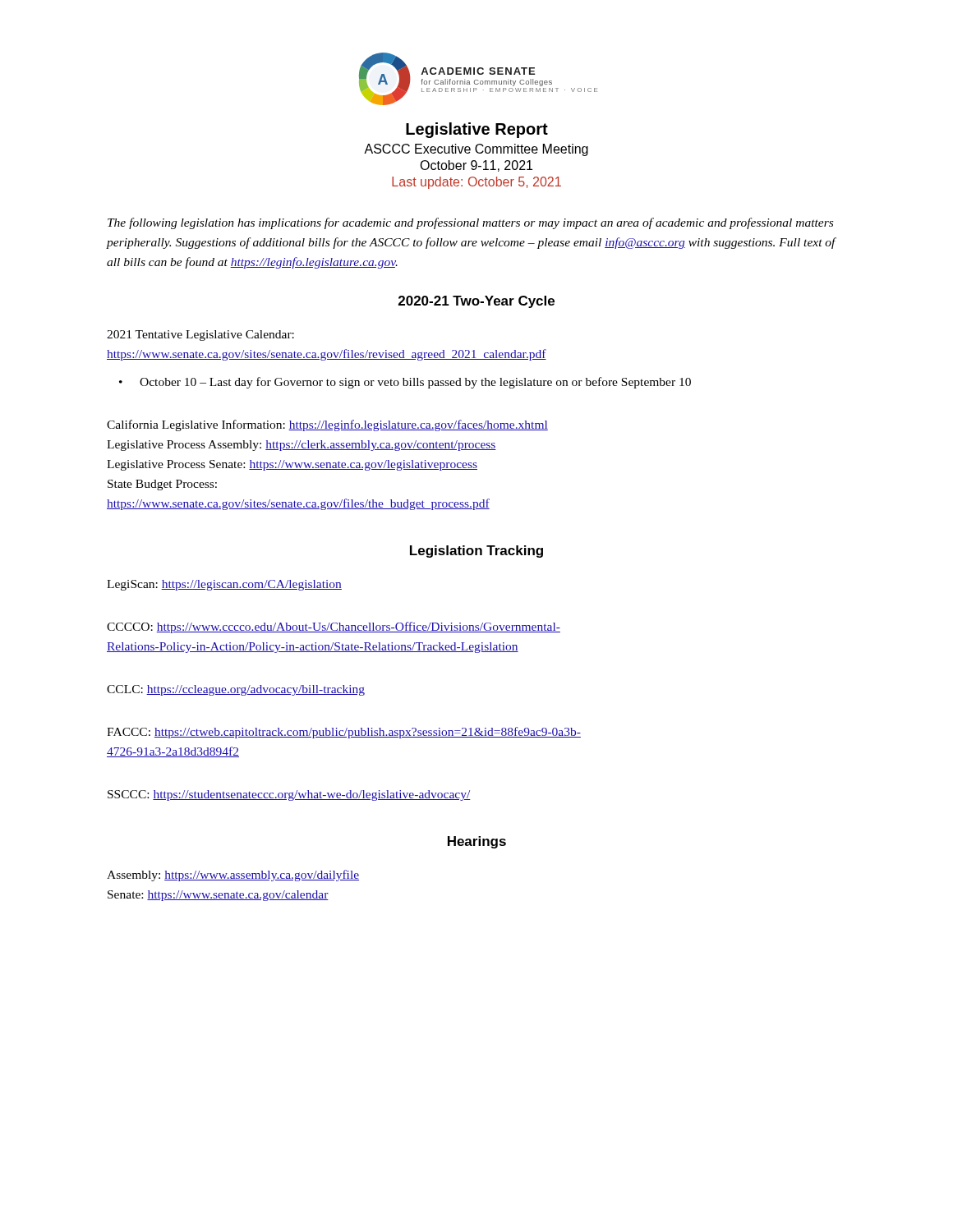Point to the block starting "LegiScan: https://legiscan.com/CA/legislation"
The height and width of the screenshot is (1232, 953).
[224, 584]
